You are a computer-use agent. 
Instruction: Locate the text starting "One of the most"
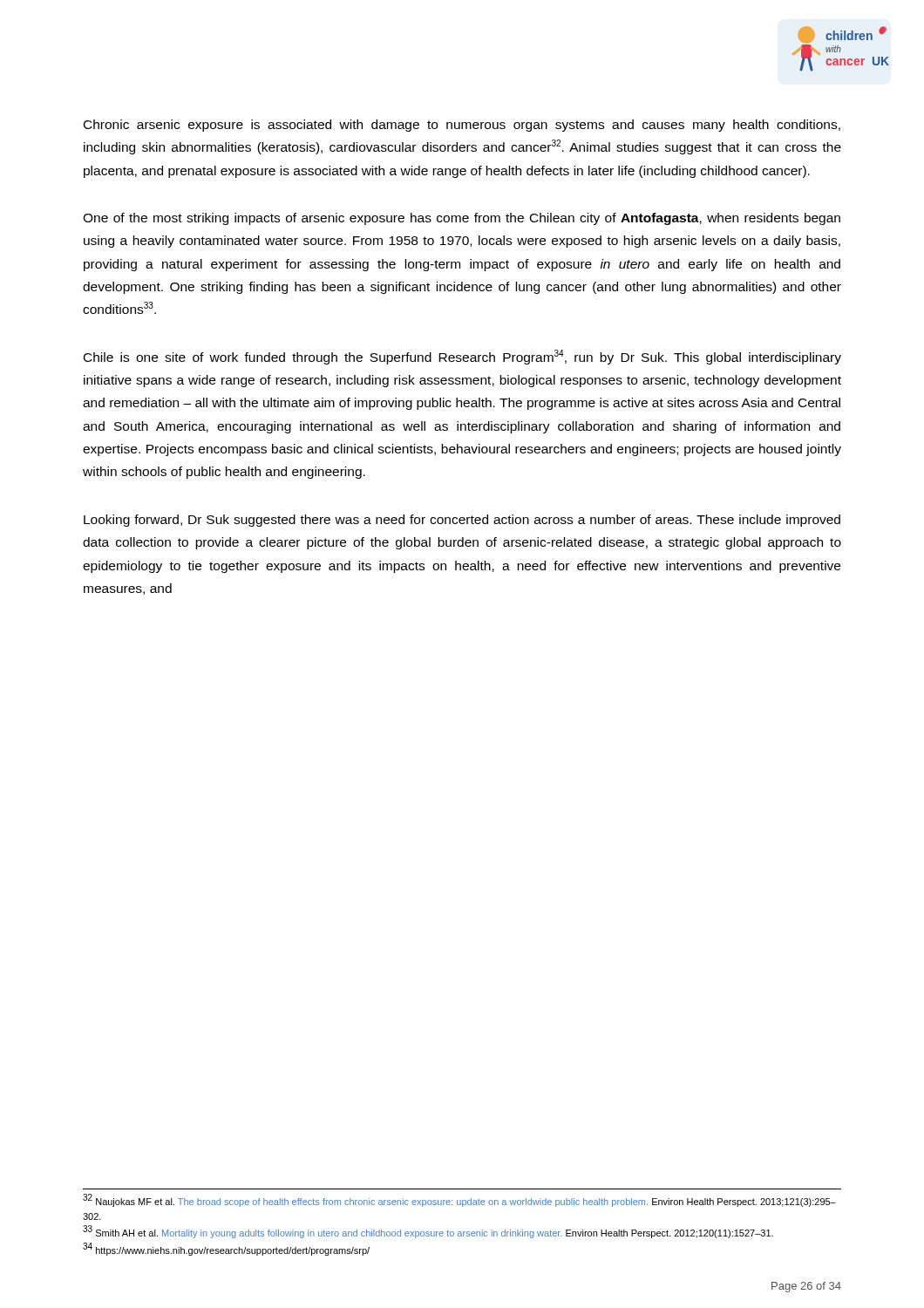pos(462,264)
